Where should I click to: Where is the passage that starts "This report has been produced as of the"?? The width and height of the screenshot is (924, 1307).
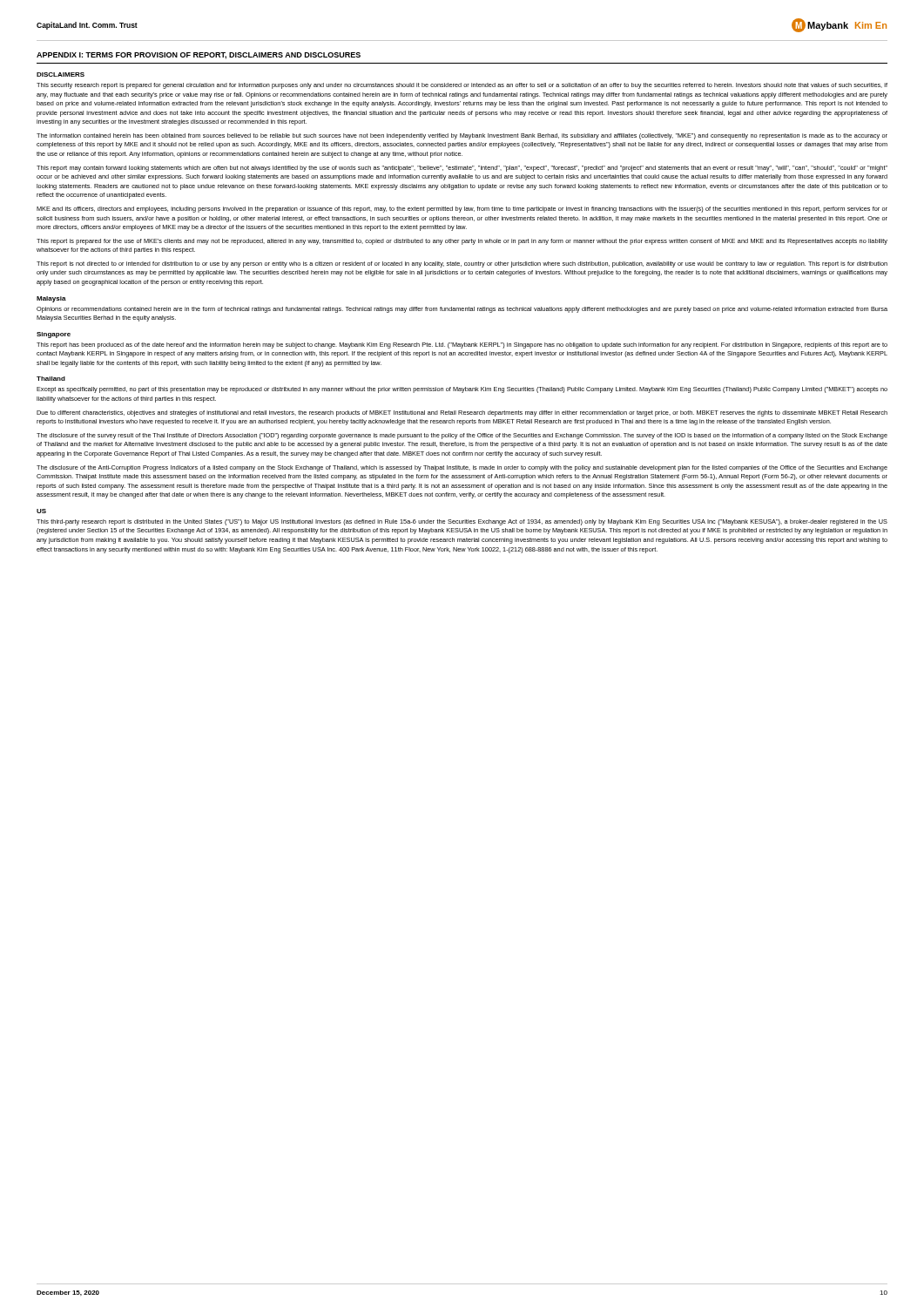462,354
